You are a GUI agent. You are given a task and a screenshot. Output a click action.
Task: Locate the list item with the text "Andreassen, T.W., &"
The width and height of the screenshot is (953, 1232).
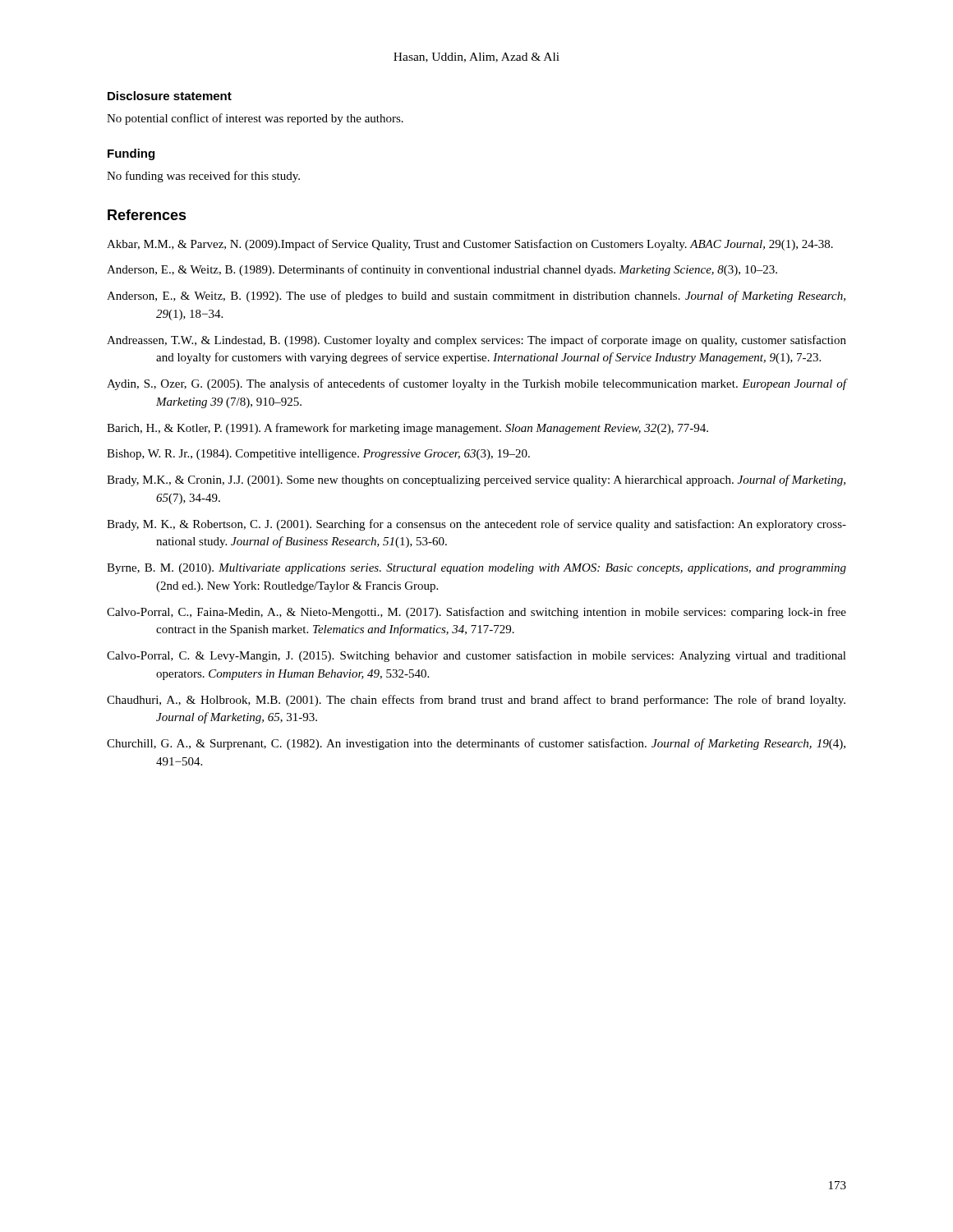476,349
